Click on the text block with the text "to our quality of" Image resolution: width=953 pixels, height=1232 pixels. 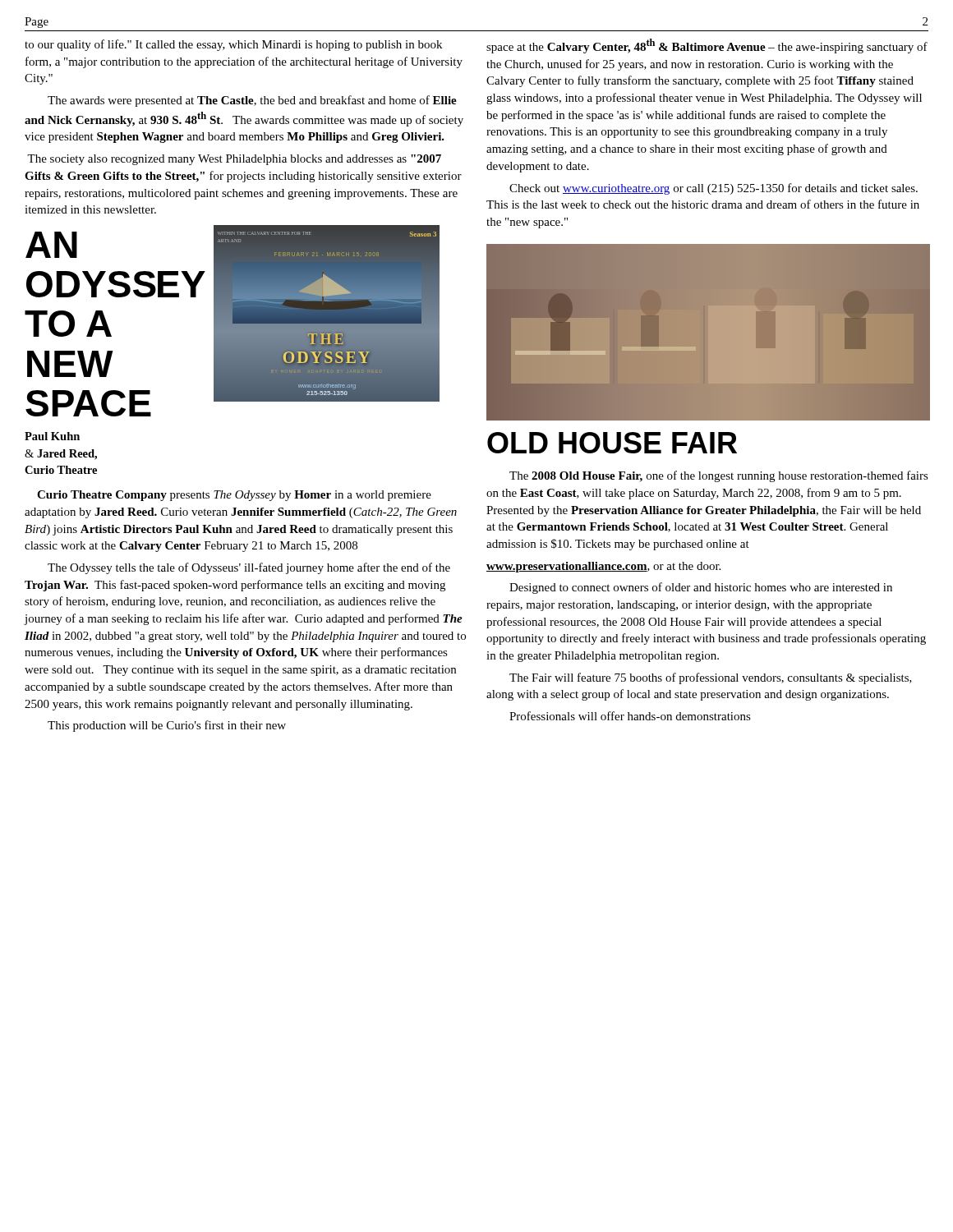point(246,62)
